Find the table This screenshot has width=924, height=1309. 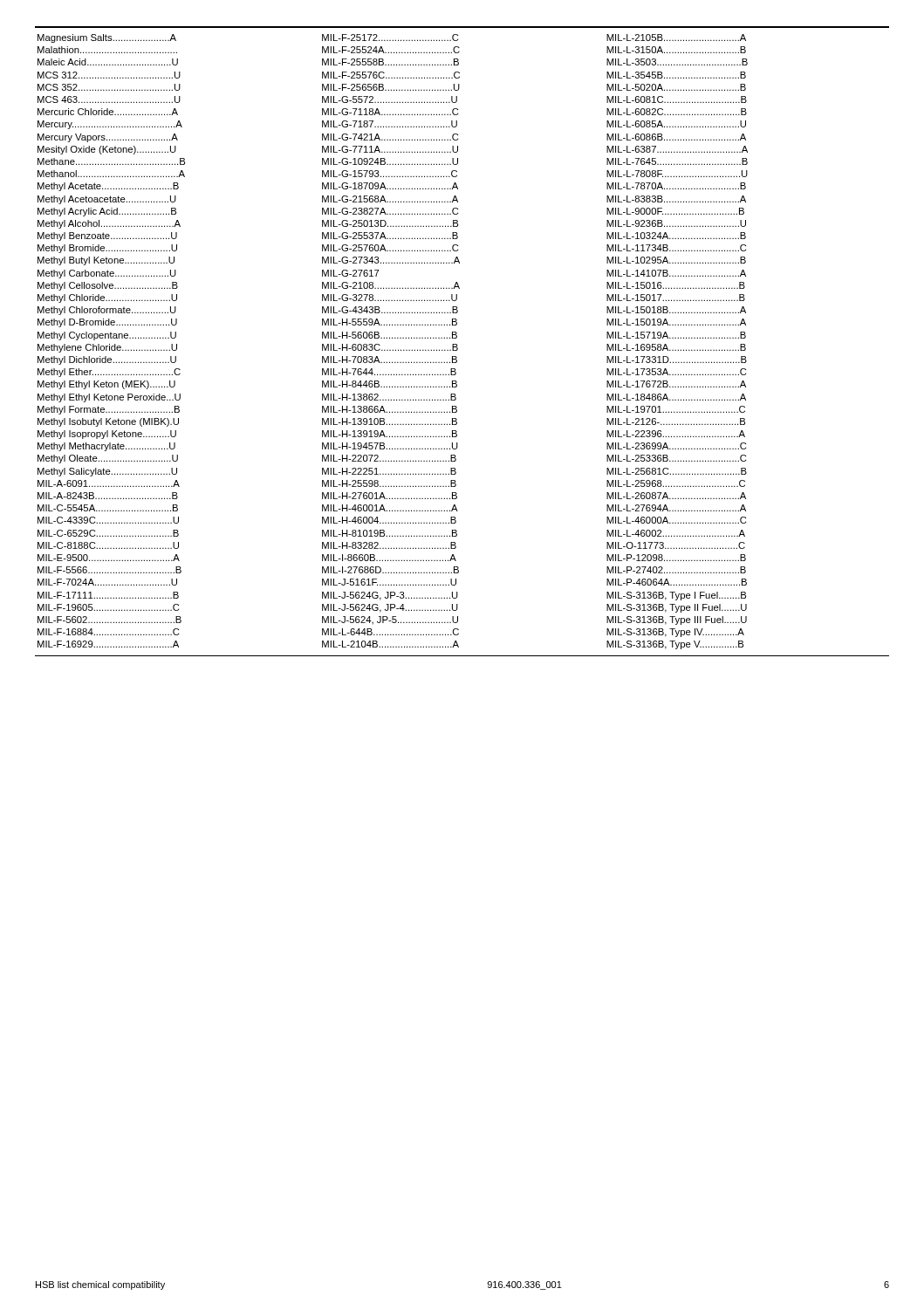[462, 341]
